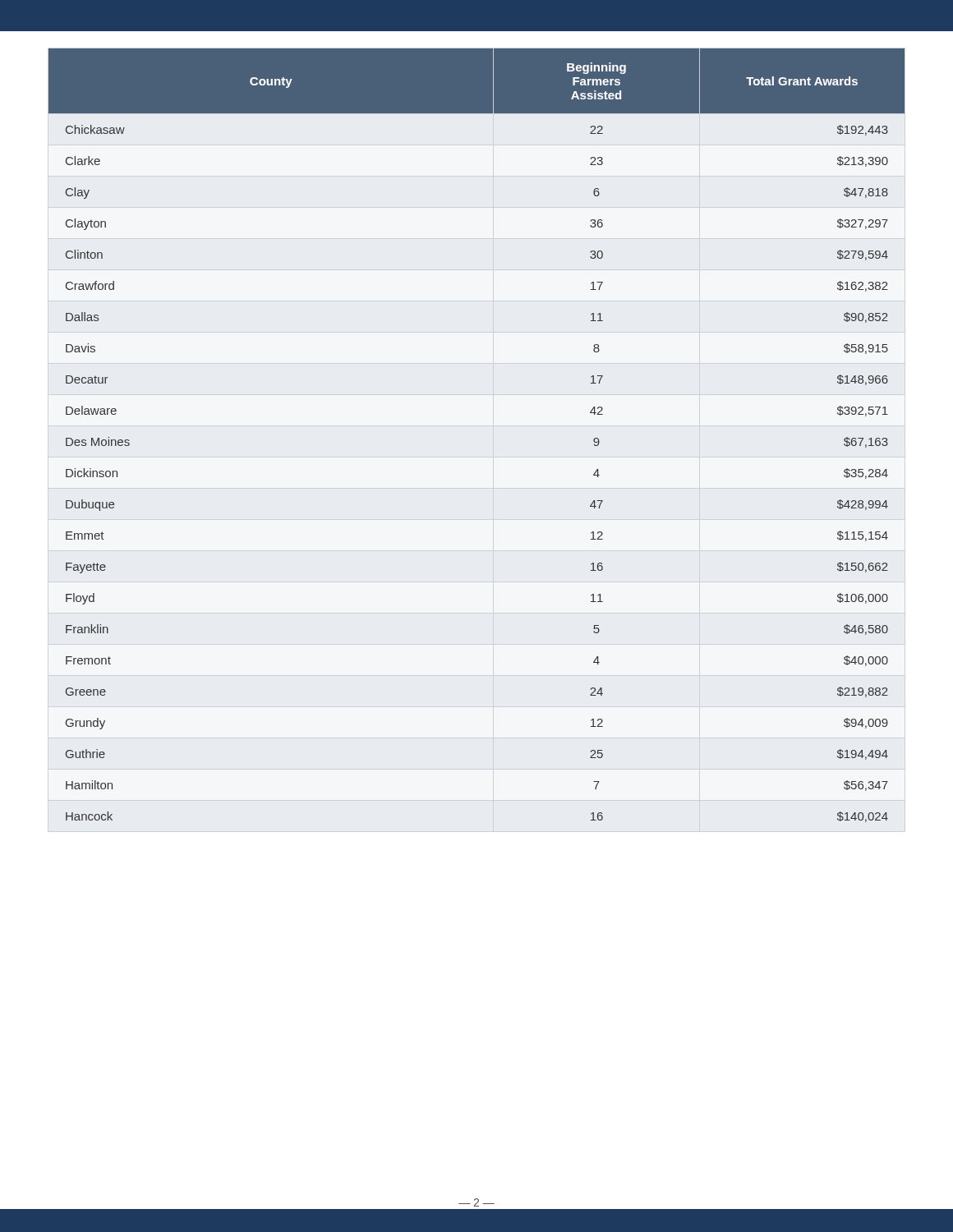This screenshot has width=953, height=1232.
Task: Locate a table
Action: [476, 440]
